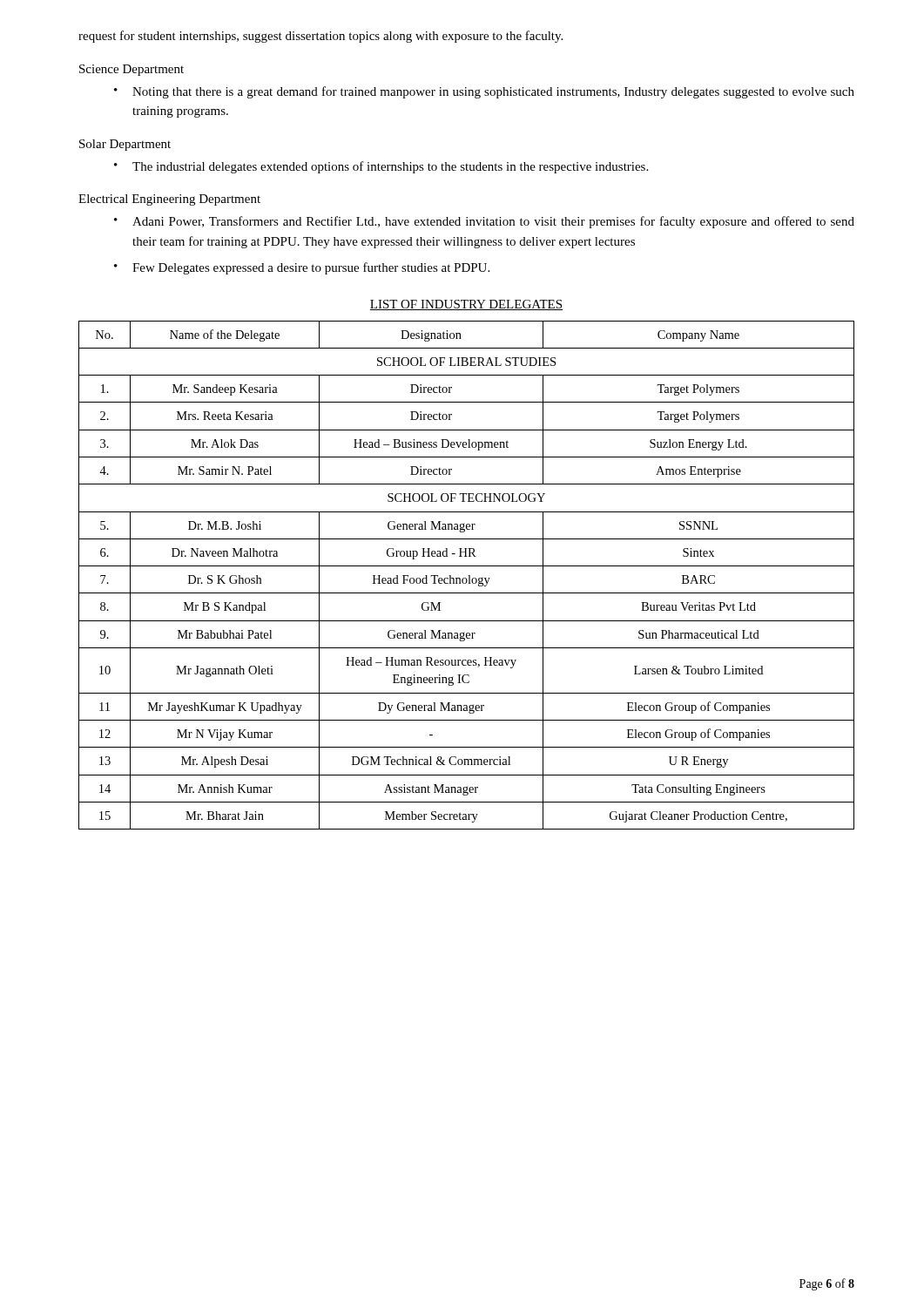
Task: Point to "LIST OF INDUSTRY DELEGATES"
Action: pos(466,304)
